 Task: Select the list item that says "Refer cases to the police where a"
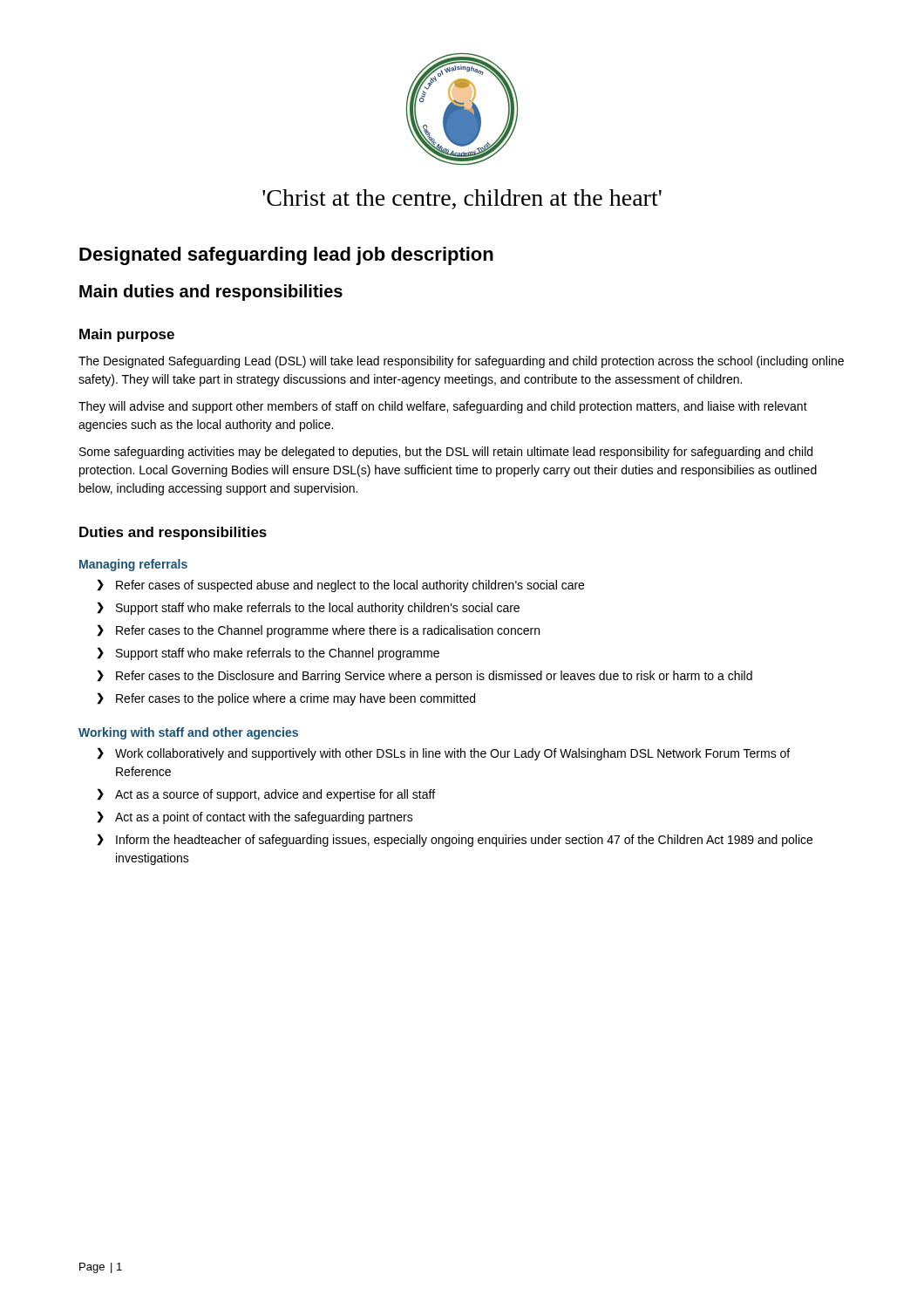click(295, 698)
